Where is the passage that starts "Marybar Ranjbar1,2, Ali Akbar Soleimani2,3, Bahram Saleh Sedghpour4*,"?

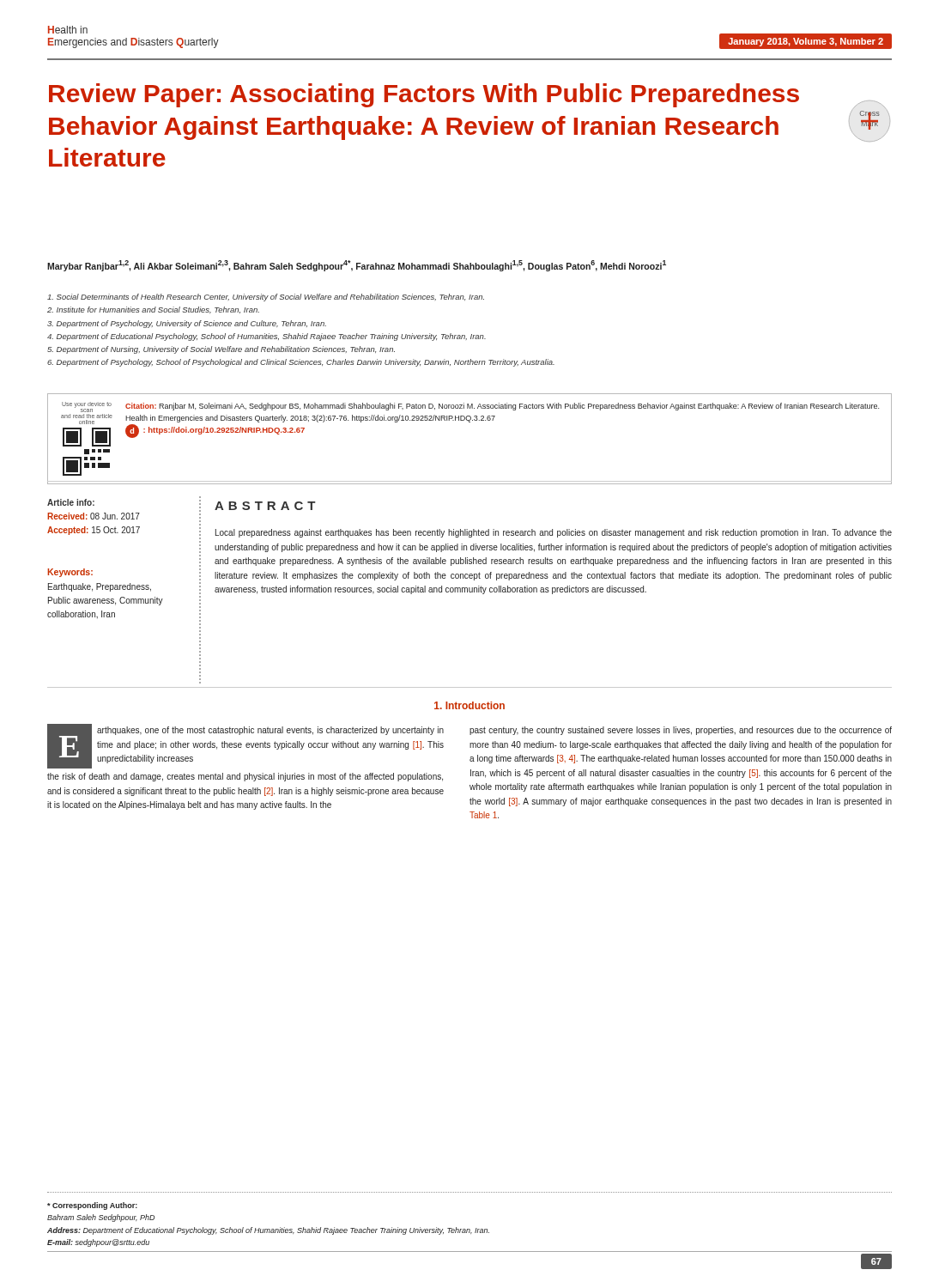click(x=357, y=265)
